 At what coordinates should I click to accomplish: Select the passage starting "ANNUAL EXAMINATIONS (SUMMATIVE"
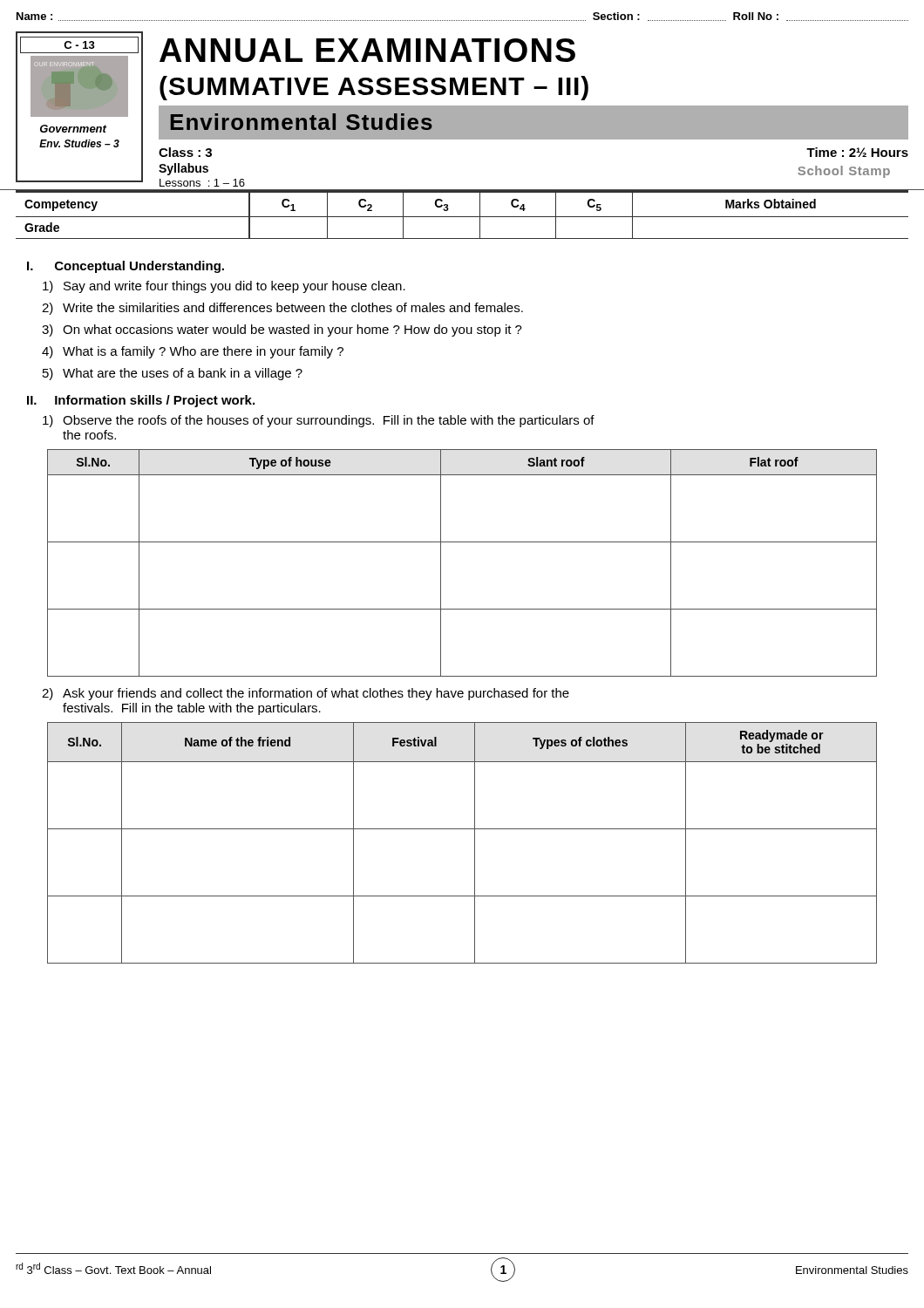tap(533, 111)
